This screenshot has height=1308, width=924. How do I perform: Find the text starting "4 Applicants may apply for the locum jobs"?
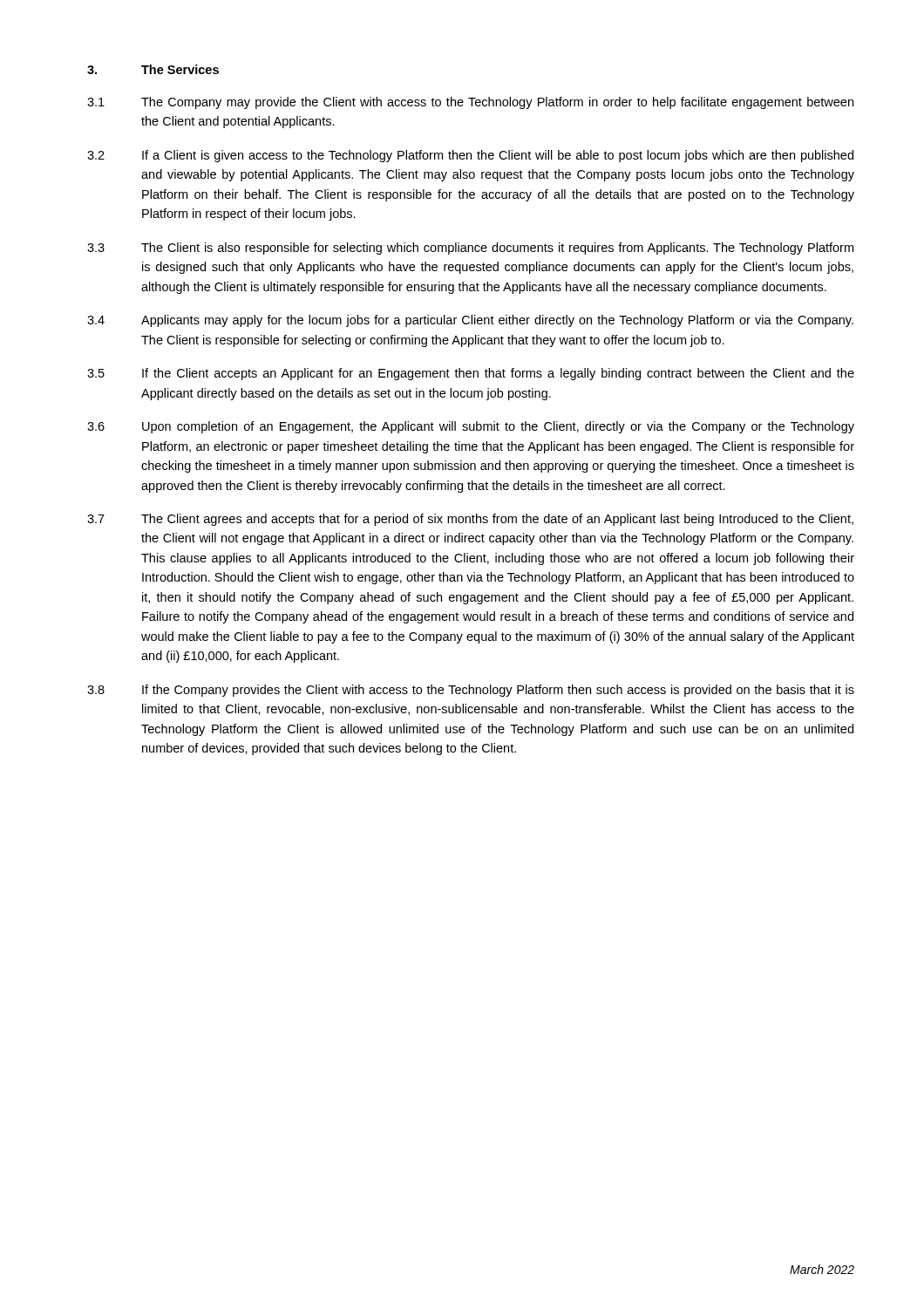(471, 330)
